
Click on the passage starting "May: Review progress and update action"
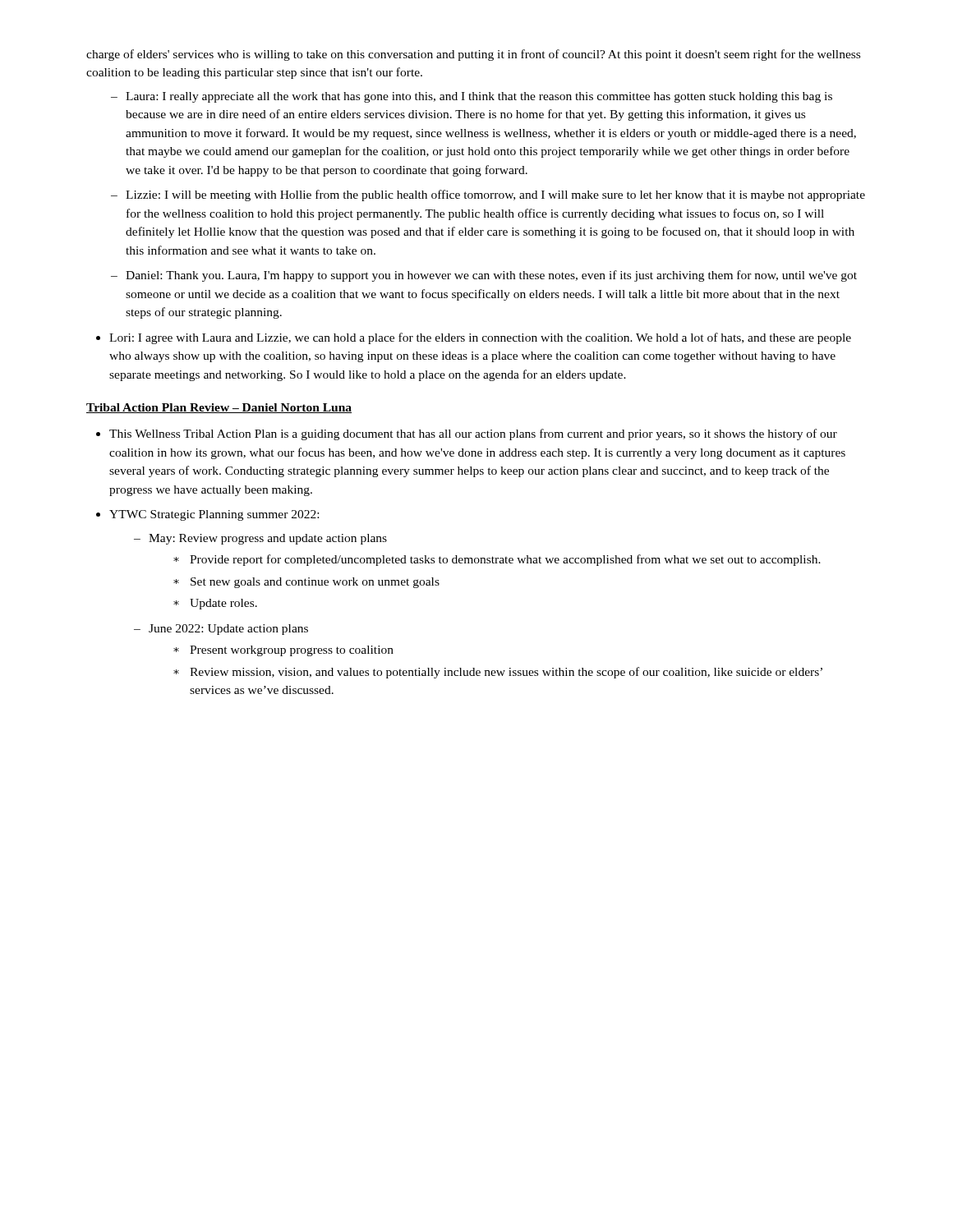tap(508, 571)
